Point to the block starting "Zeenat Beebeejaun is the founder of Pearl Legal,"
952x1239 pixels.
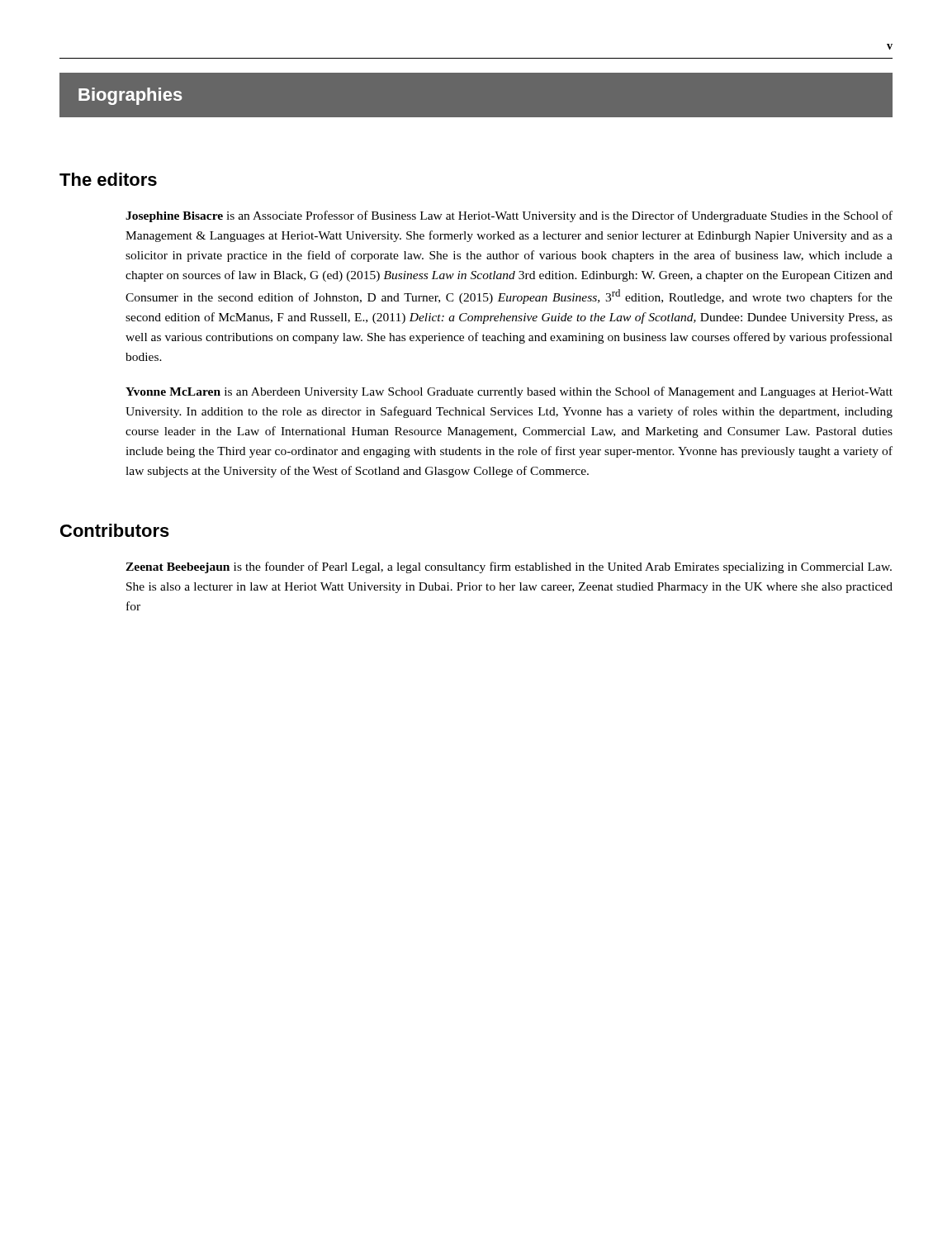pyautogui.click(x=509, y=586)
